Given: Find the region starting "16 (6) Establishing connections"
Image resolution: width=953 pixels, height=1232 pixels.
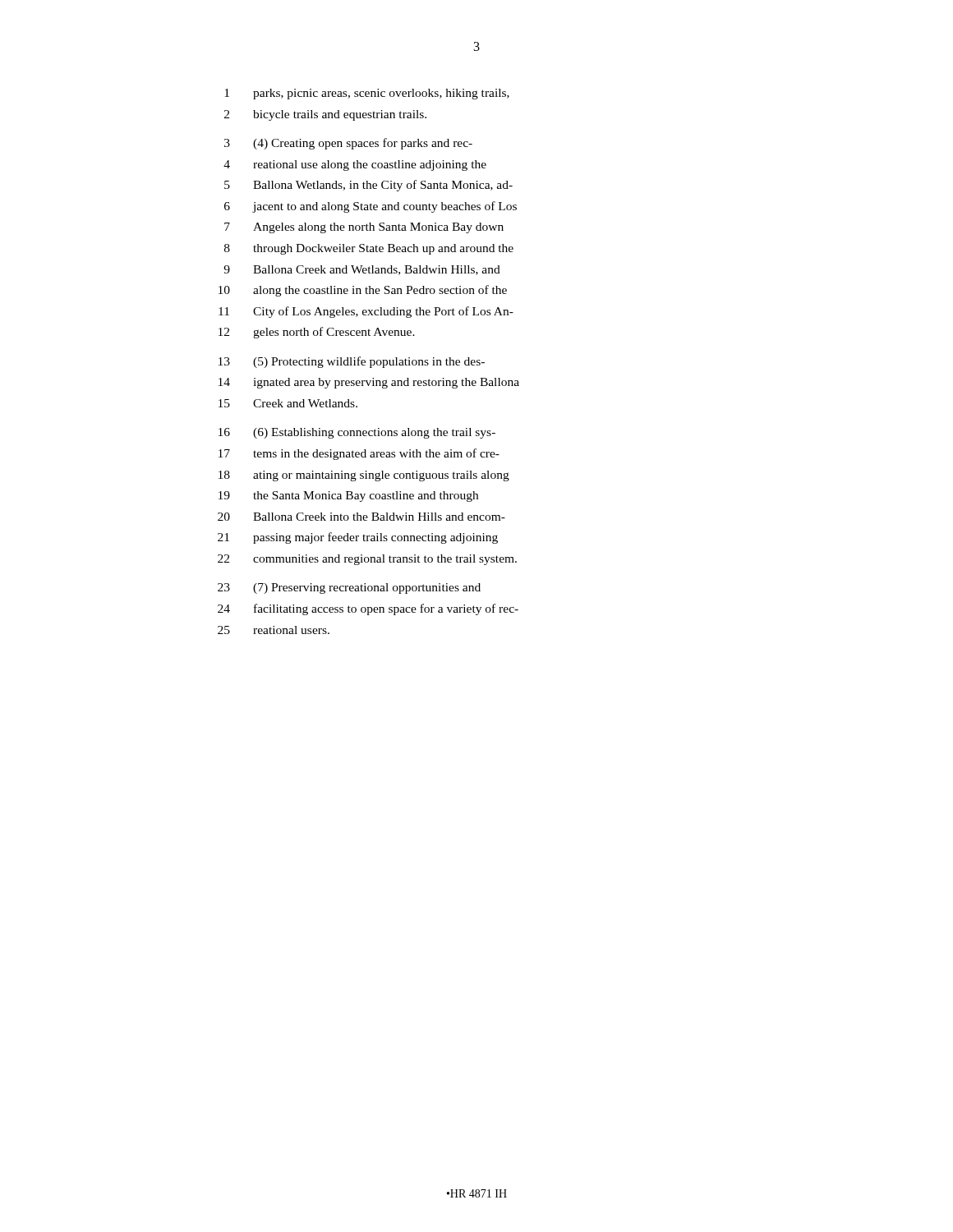Looking at the screenshot, I should [357, 433].
